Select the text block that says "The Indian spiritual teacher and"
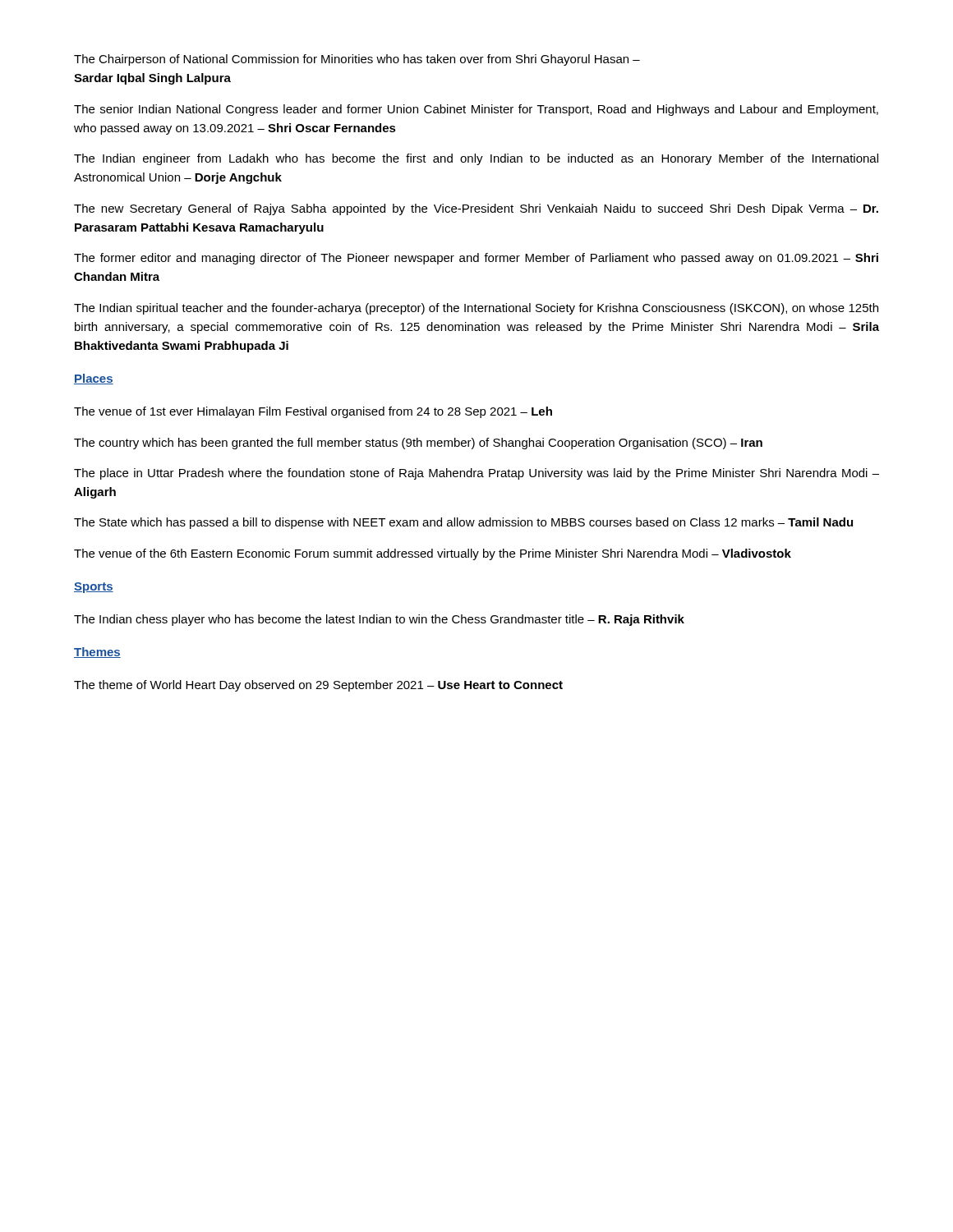This screenshot has height=1232, width=953. (476, 326)
